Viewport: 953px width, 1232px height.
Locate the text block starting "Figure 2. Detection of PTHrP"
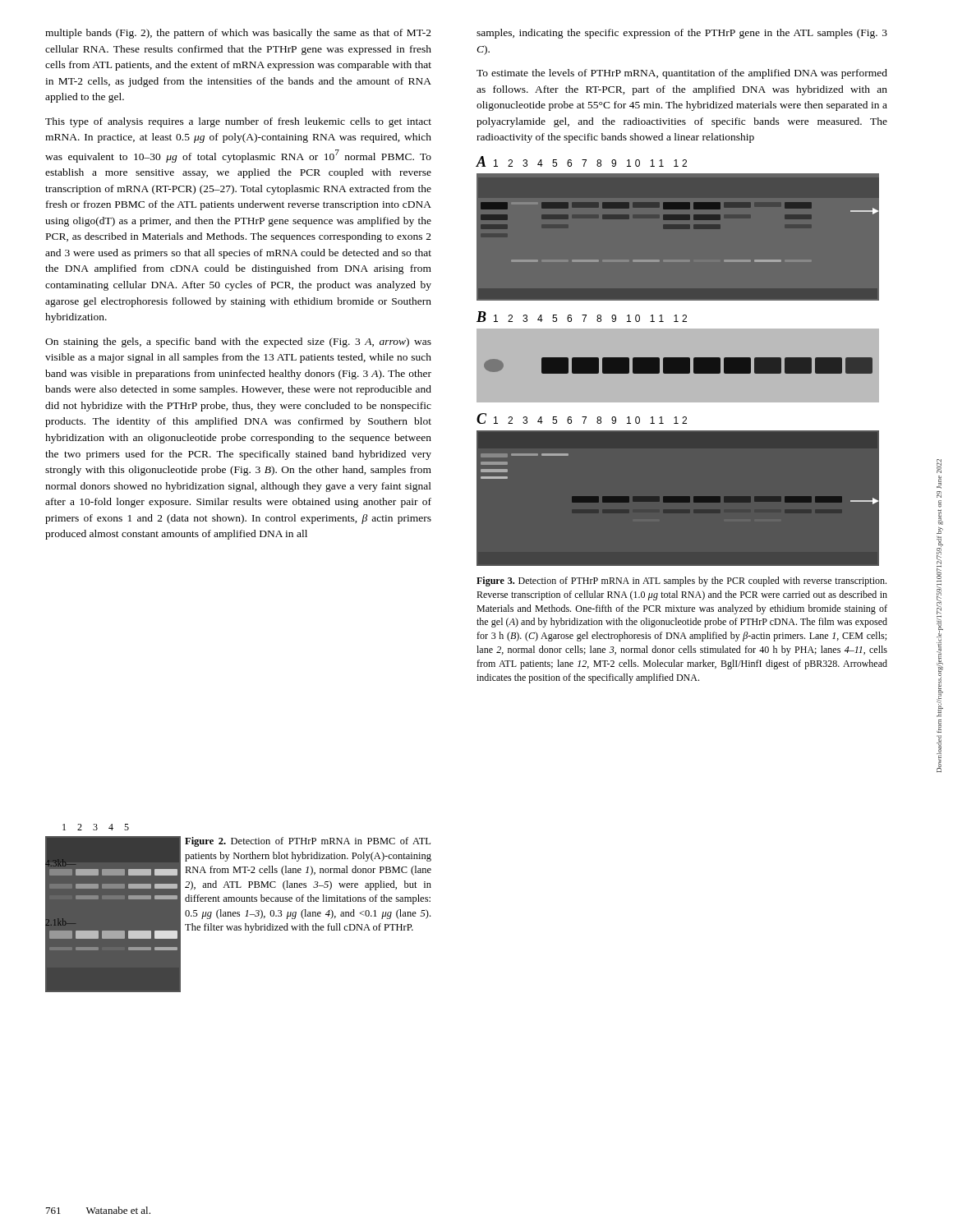point(308,884)
